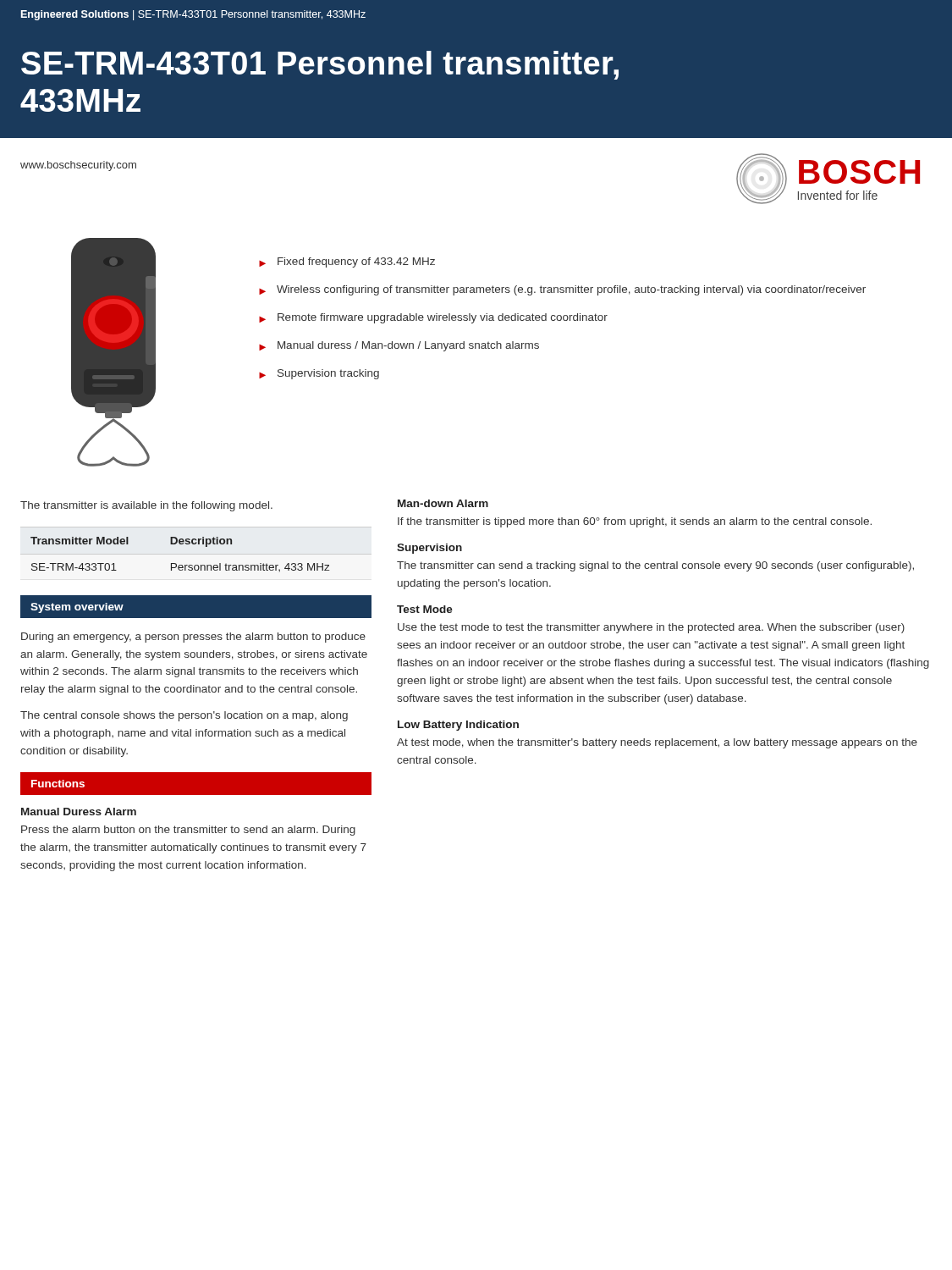Point to the text starting "During an emergency, a person presses"
Image resolution: width=952 pixels, height=1270 pixels.
pyautogui.click(x=194, y=663)
